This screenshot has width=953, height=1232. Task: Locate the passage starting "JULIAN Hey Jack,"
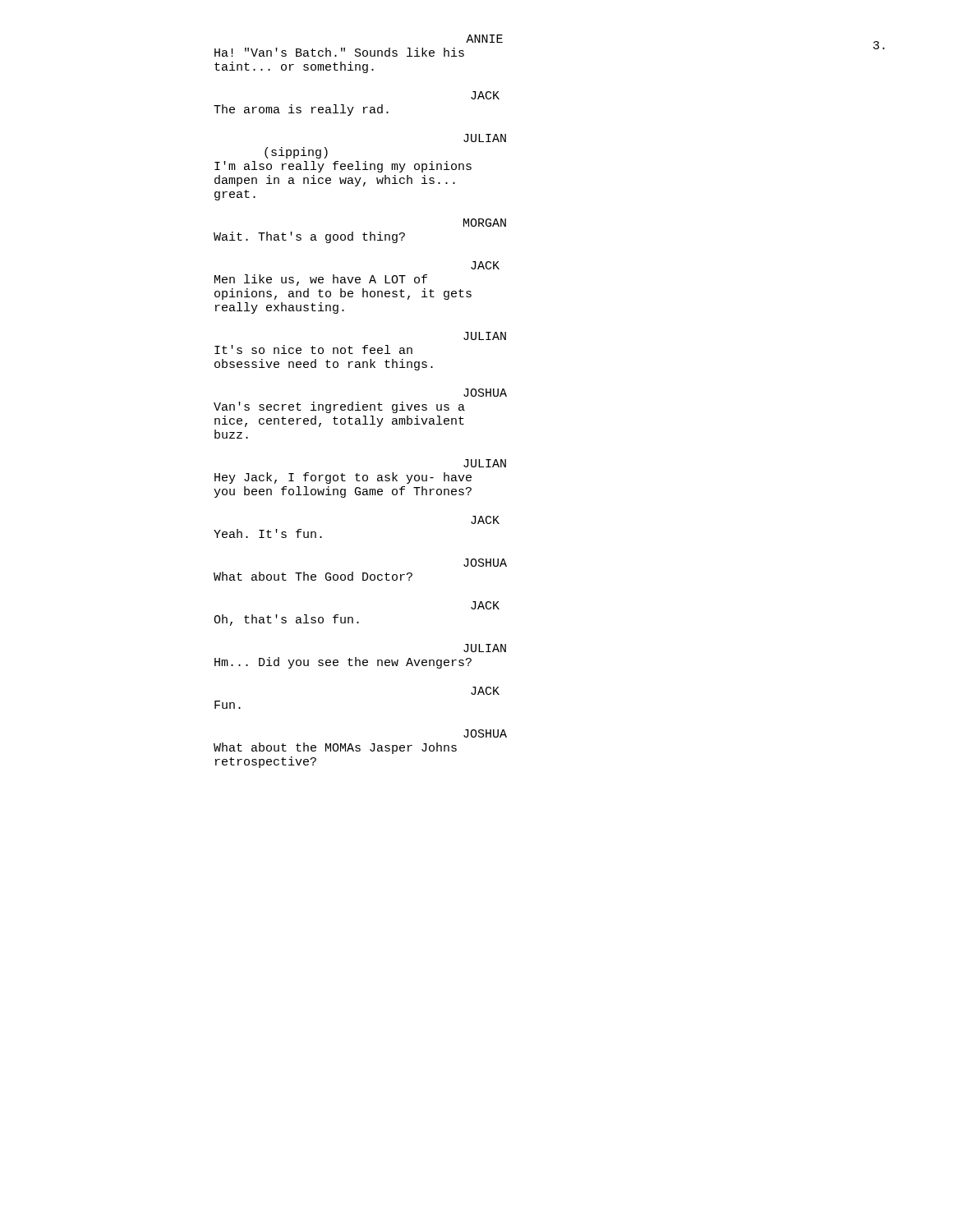452,478
